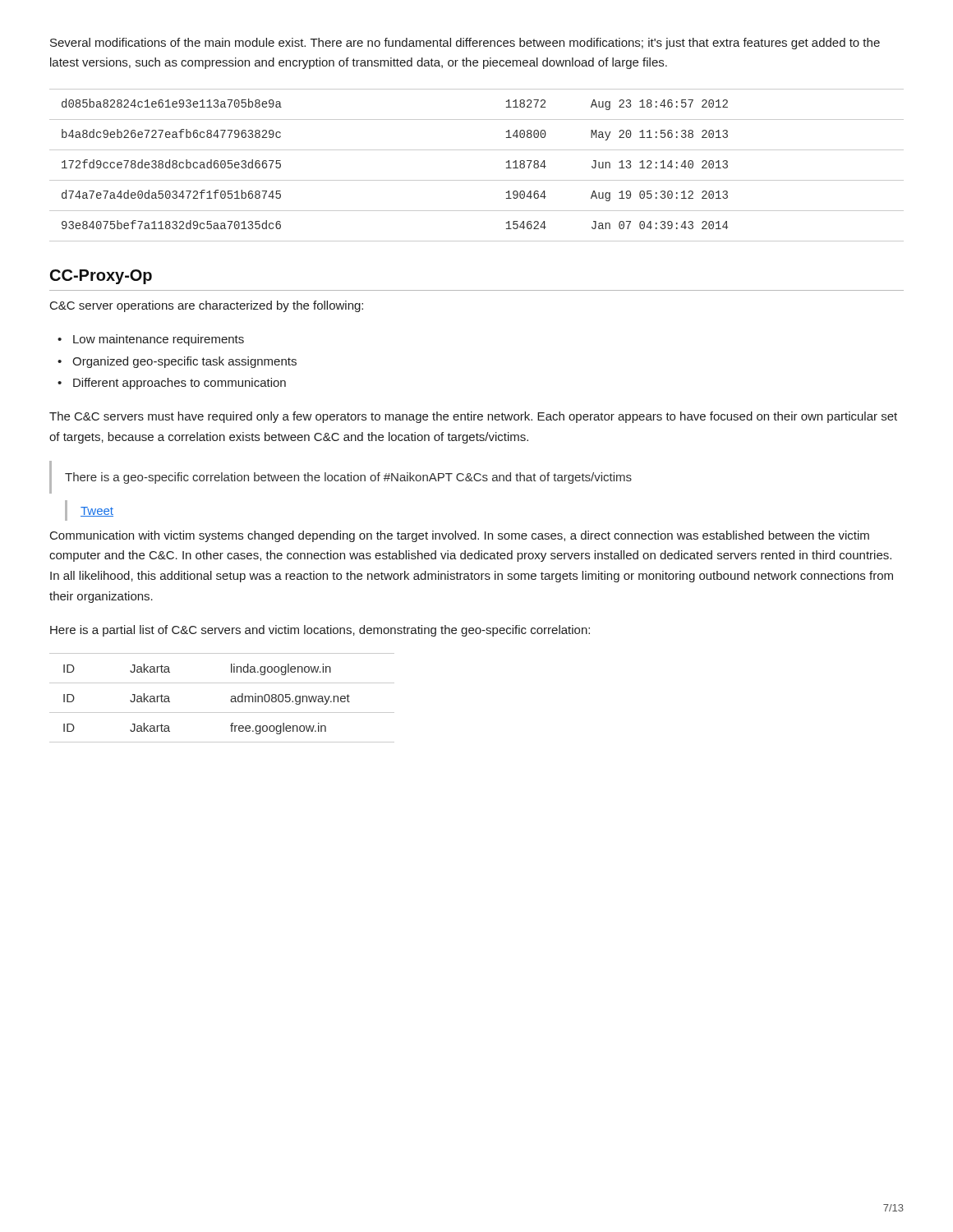Find the text block with the text "The C&C servers must have required"
The image size is (953, 1232).
point(473,426)
